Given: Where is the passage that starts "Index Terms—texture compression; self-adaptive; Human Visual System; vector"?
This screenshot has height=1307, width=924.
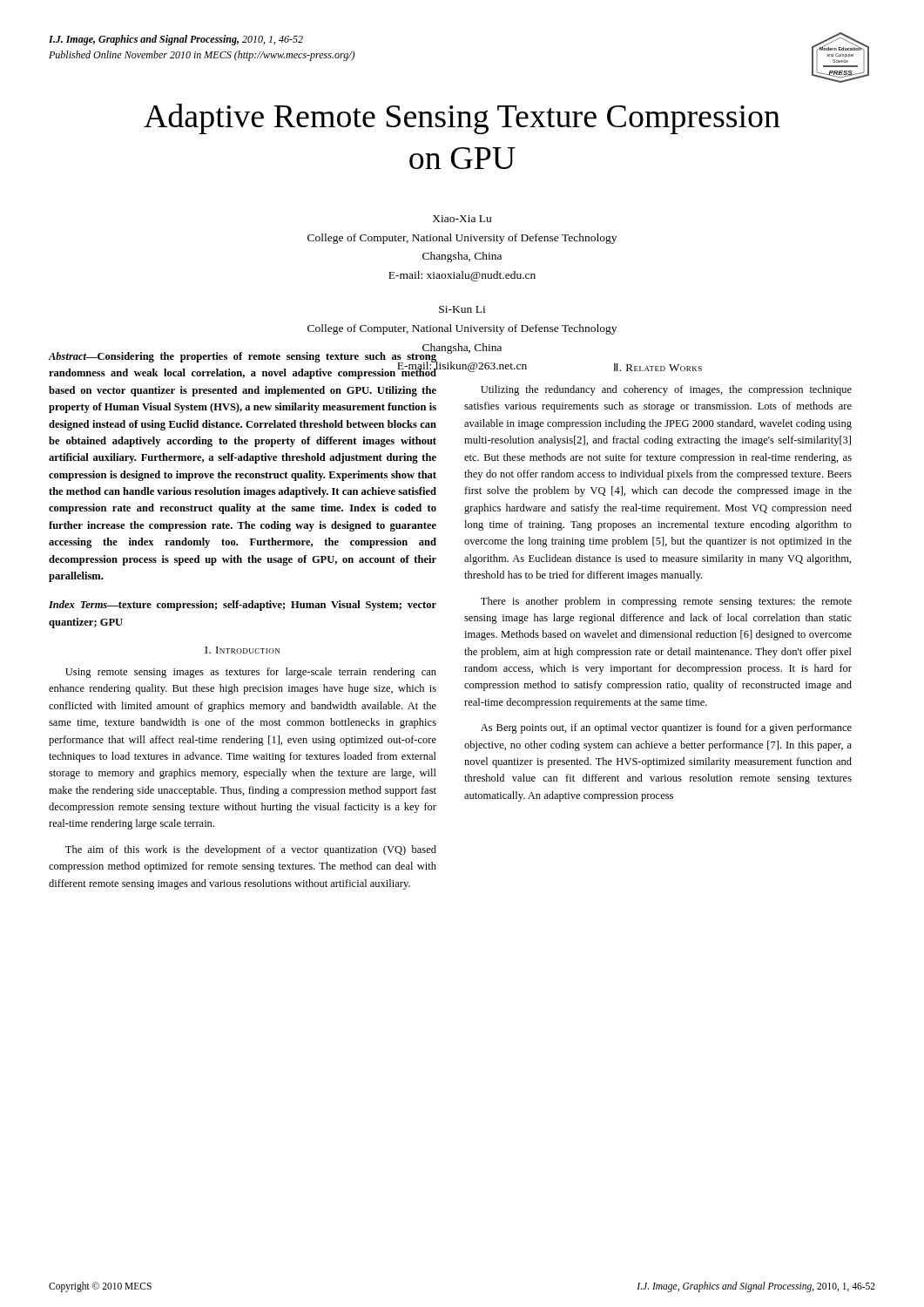Looking at the screenshot, I should click(x=243, y=614).
